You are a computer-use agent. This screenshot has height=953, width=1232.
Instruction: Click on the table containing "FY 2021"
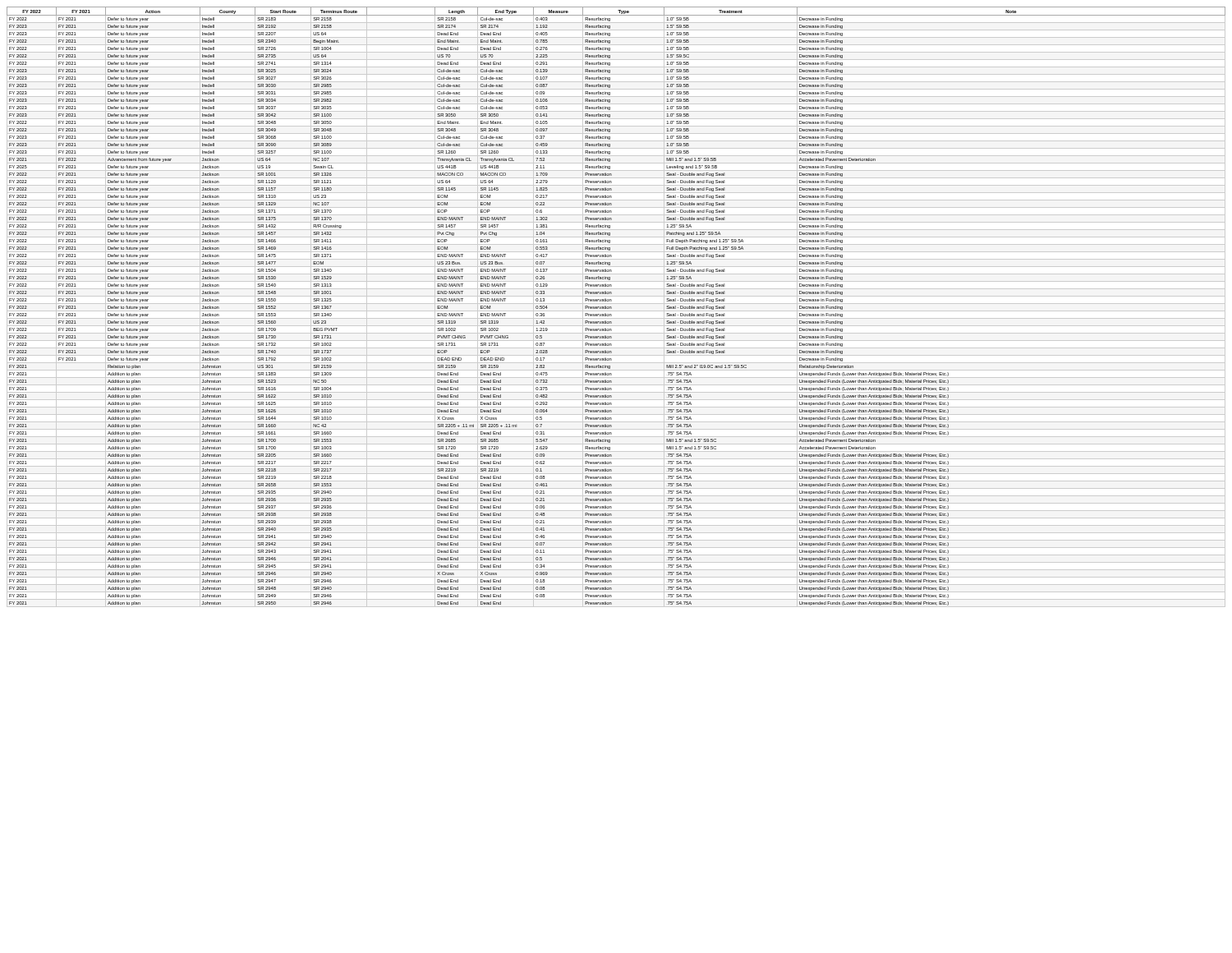pos(616,307)
